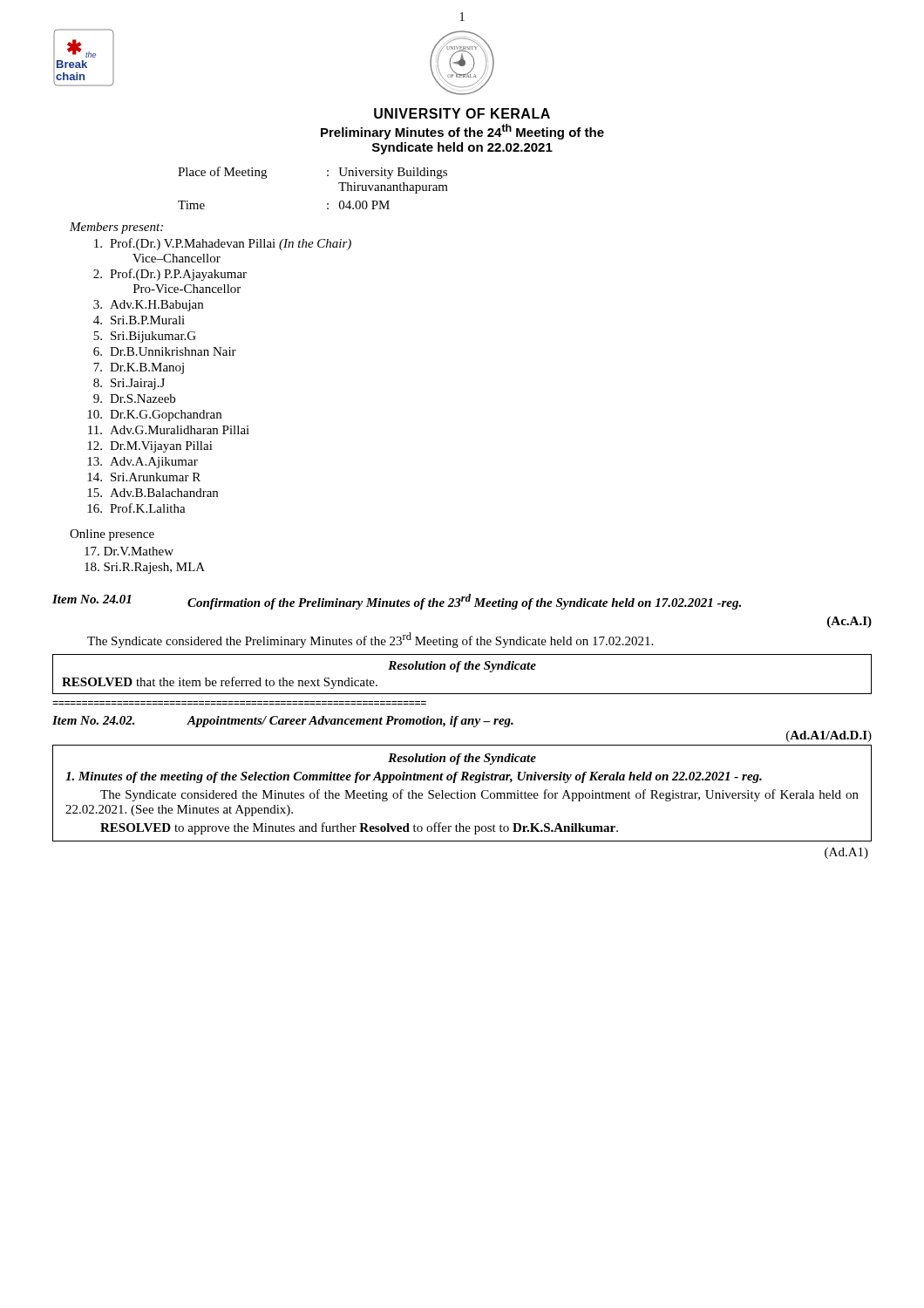924x1308 pixels.
Task: Navigate to the element starting "6.Dr.B.Unnikrishnan Nair"
Action: [x=153, y=352]
